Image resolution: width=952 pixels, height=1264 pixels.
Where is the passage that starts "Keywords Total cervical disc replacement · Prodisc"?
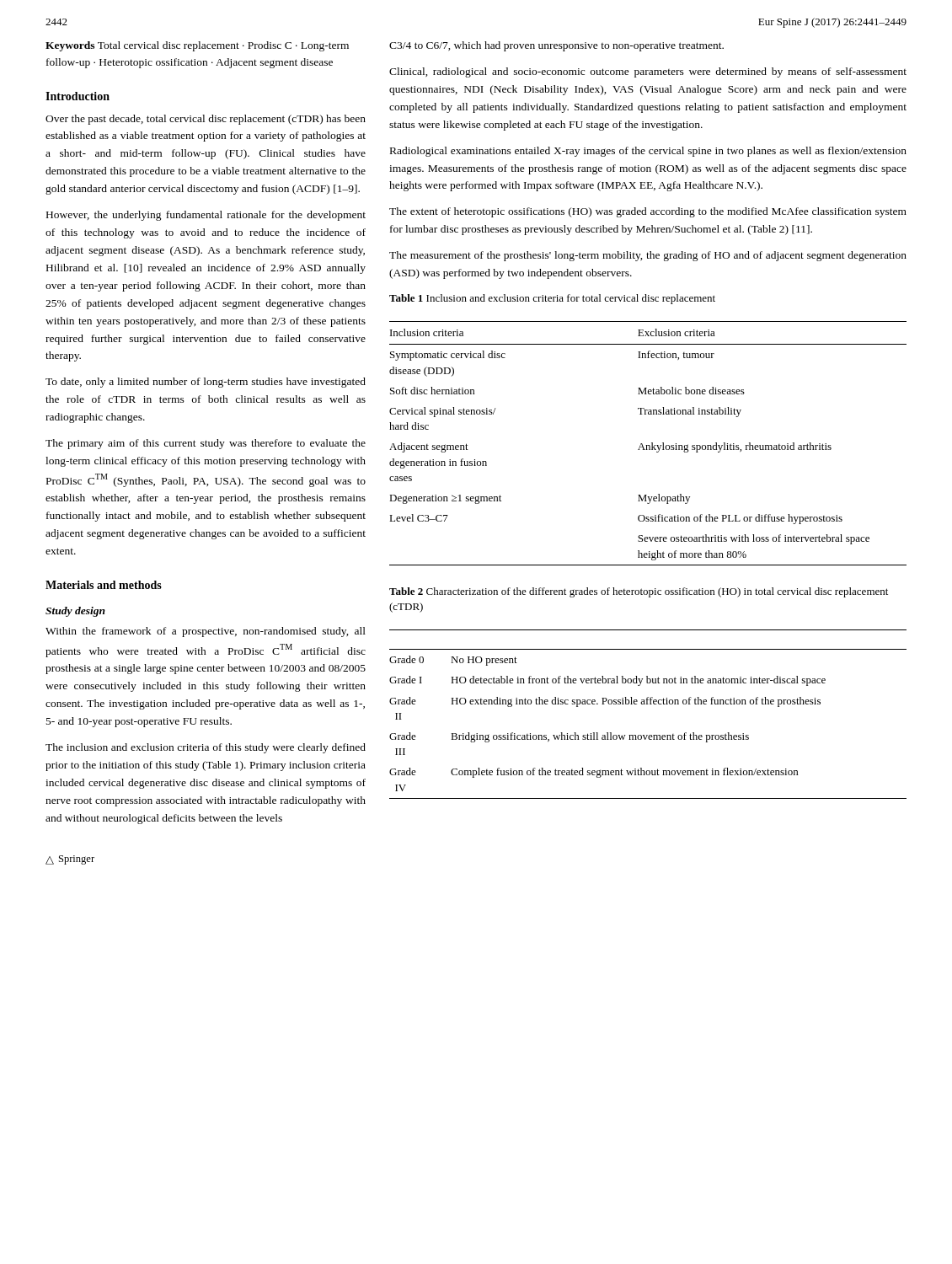(197, 54)
